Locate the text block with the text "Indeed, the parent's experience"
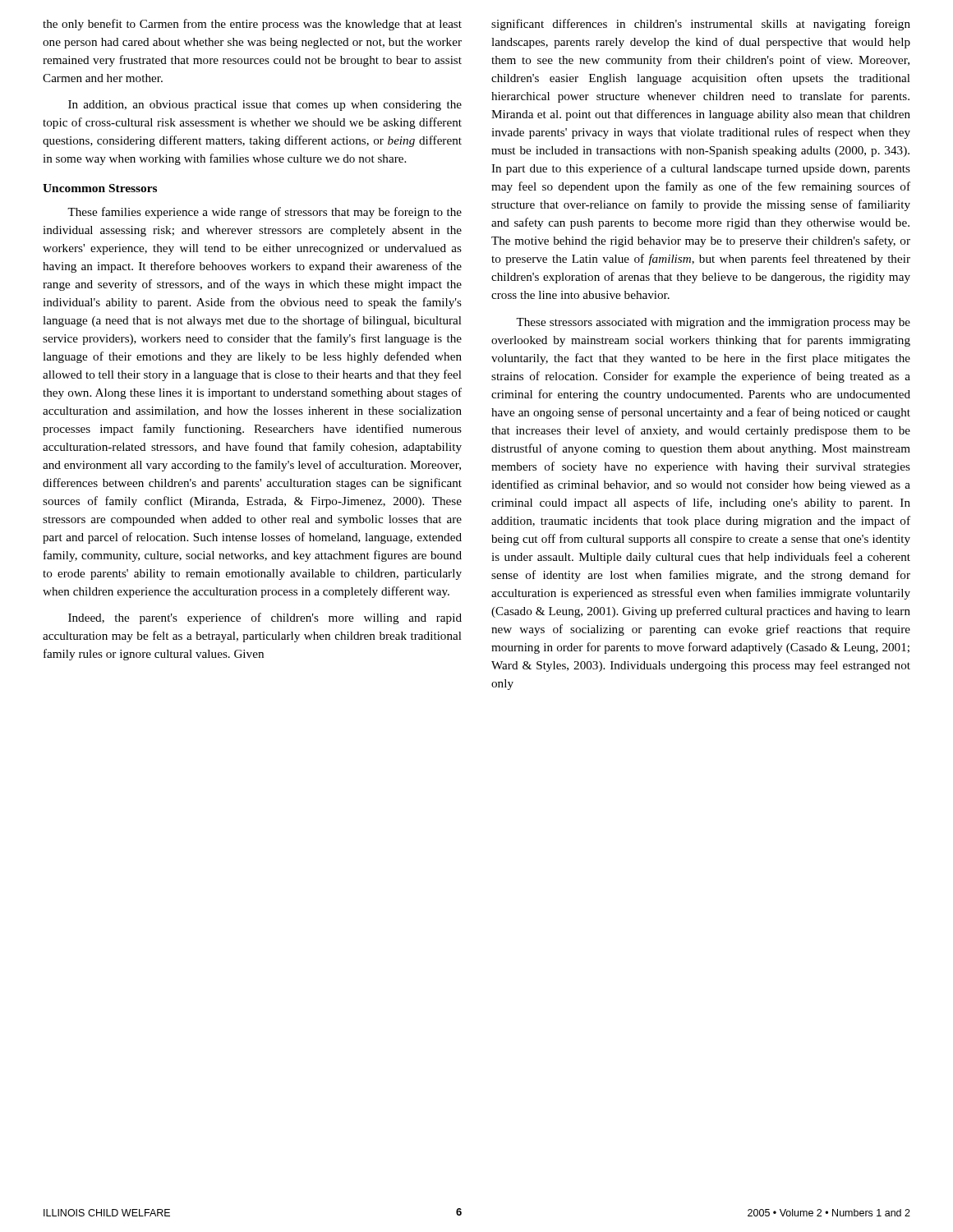The image size is (953, 1232). coord(252,636)
